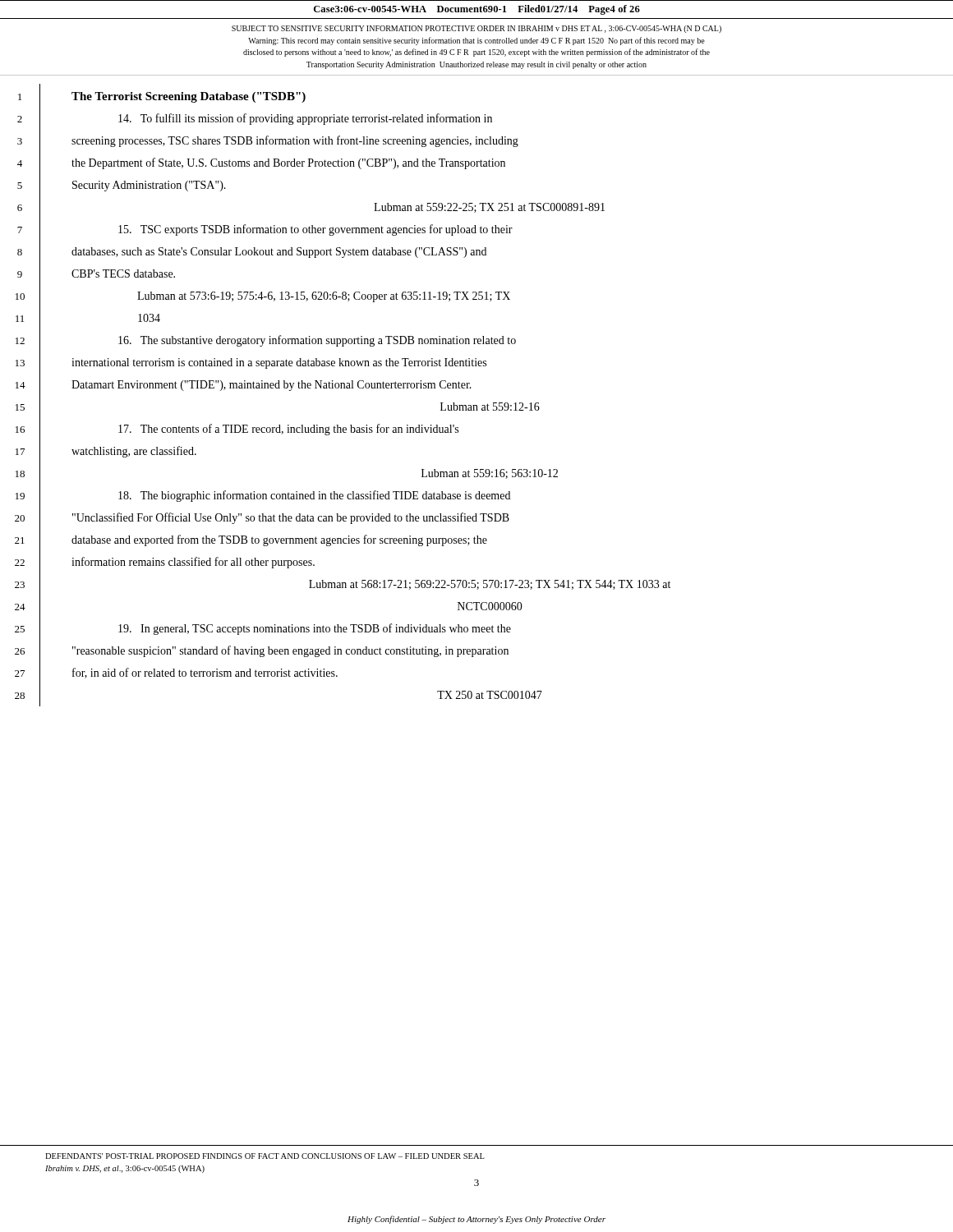The image size is (953, 1232).
Task: Point to the region starting "The contents of a TIDE record,"
Action: 288,430
